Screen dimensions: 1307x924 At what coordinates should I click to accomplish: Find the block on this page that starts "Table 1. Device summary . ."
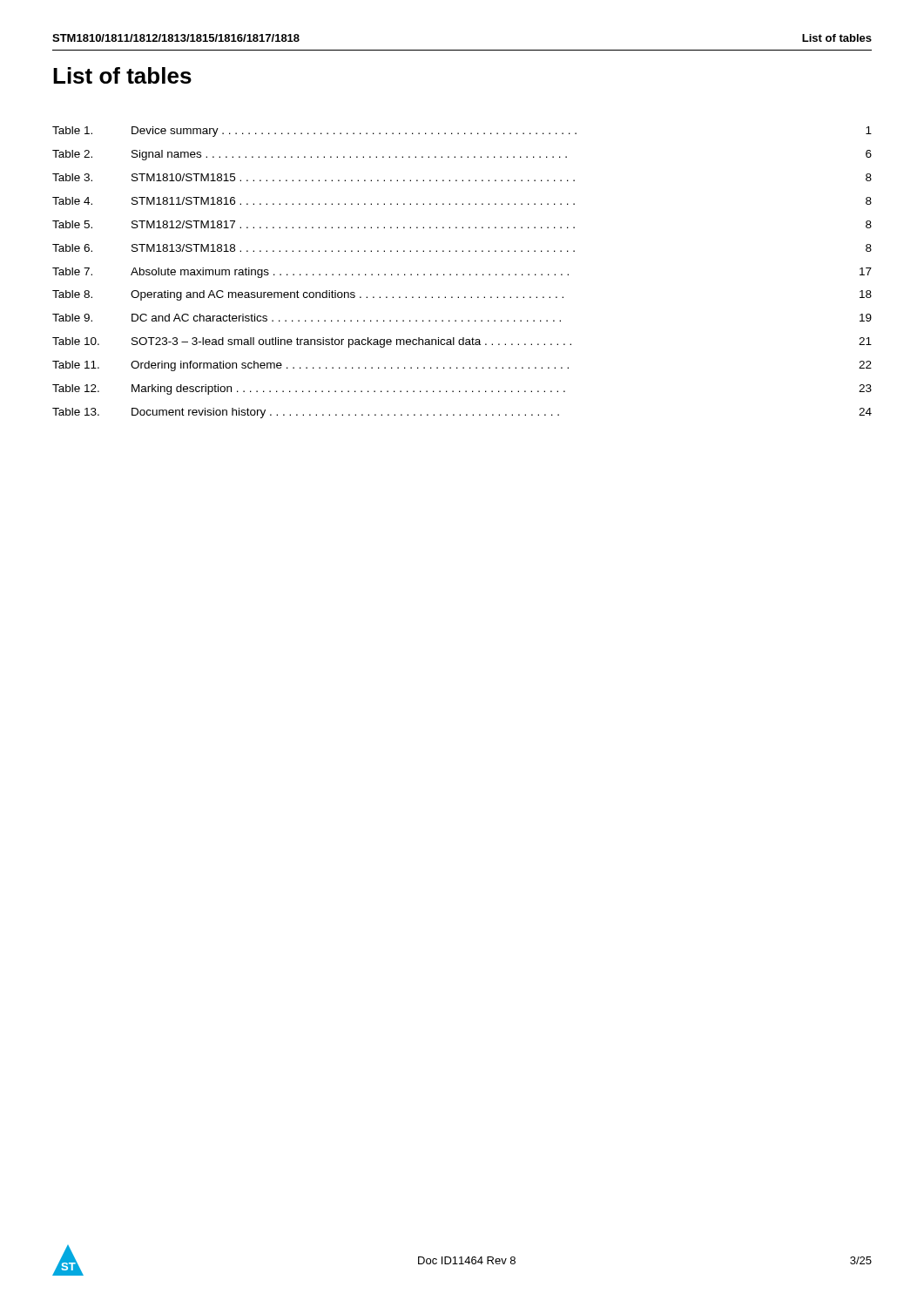462,131
